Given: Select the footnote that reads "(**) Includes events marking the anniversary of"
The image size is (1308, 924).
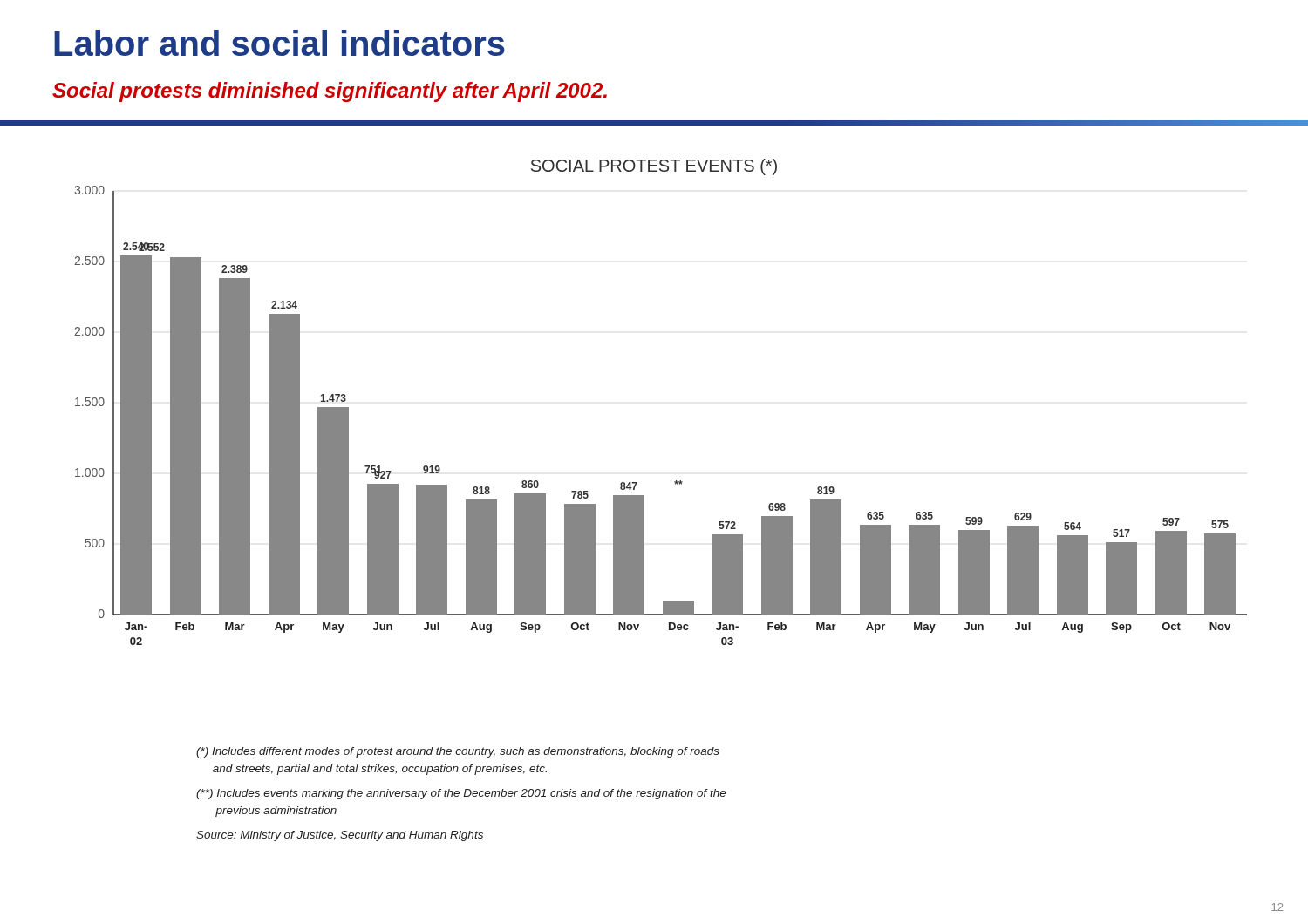Looking at the screenshot, I should (x=461, y=801).
